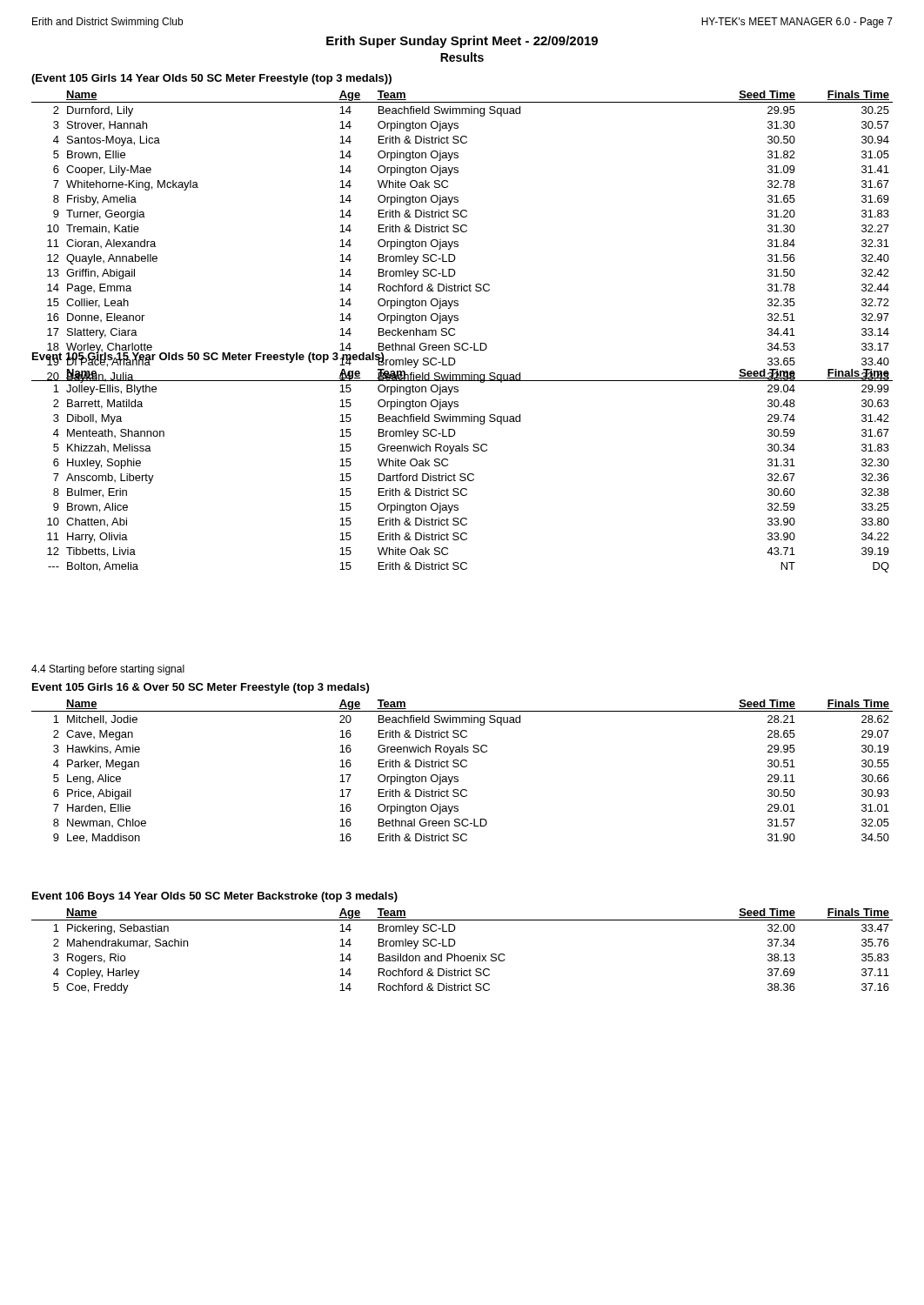This screenshot has height=1305, width=924.
Task: Locate the section header that reads "Event 105 Girls 15"
Action: click(x=208, y=356)
